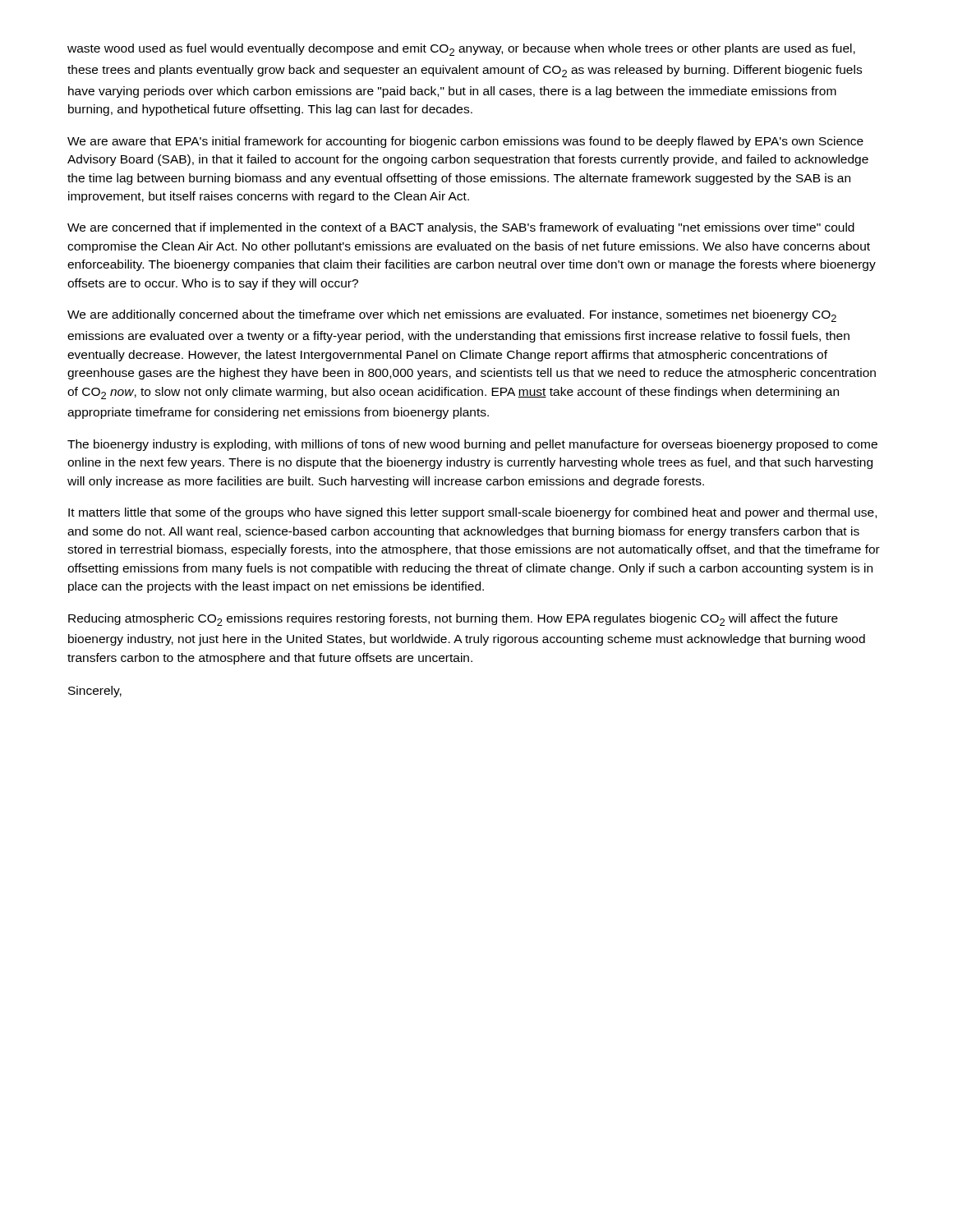Point to the text starting "The bioenergy industry is exploding, with millions"
The height and width of the screenshot is (1232, 953).
[473, 462]
